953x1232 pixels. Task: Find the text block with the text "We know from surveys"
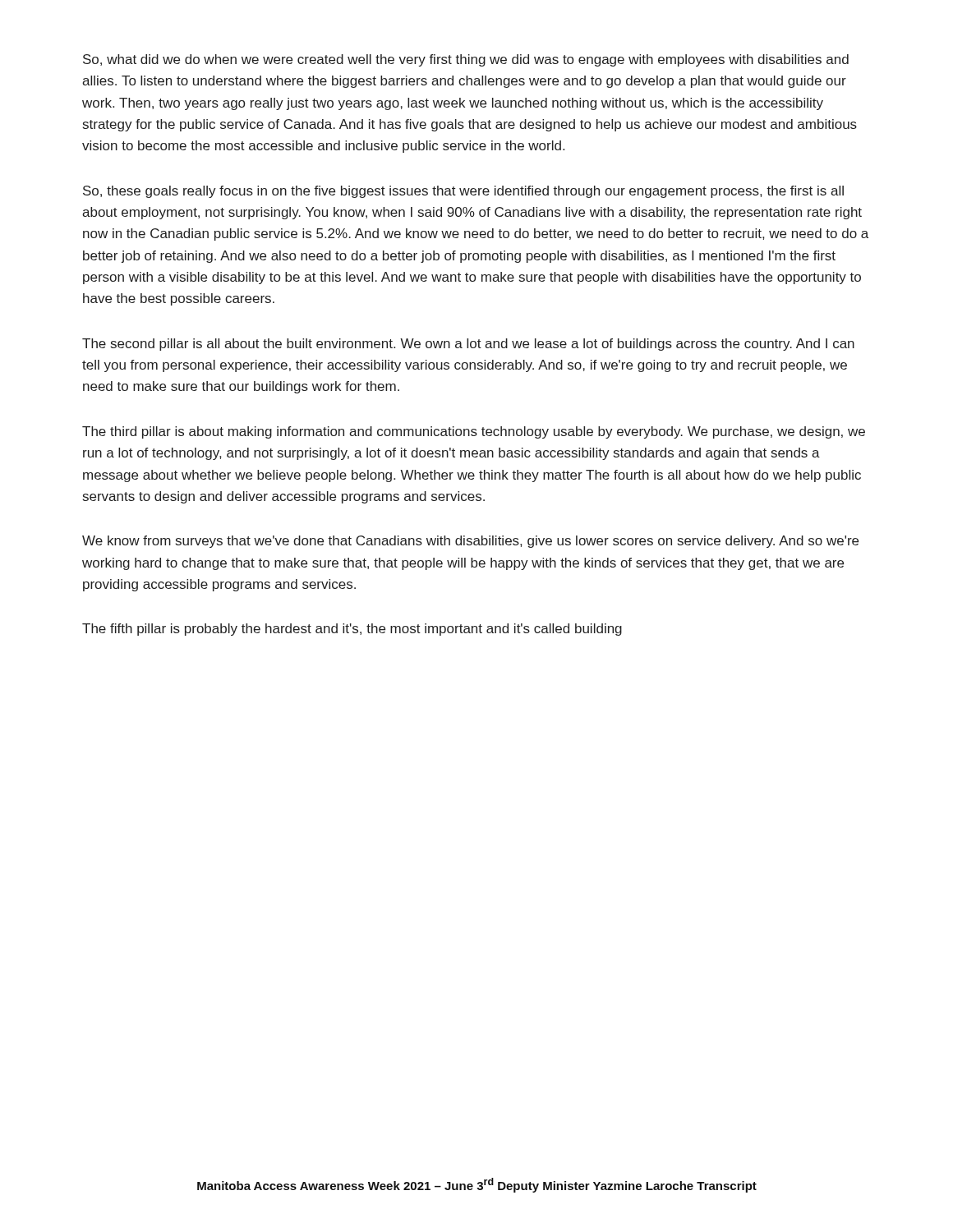pyautogui.click(x=471, y=563)
